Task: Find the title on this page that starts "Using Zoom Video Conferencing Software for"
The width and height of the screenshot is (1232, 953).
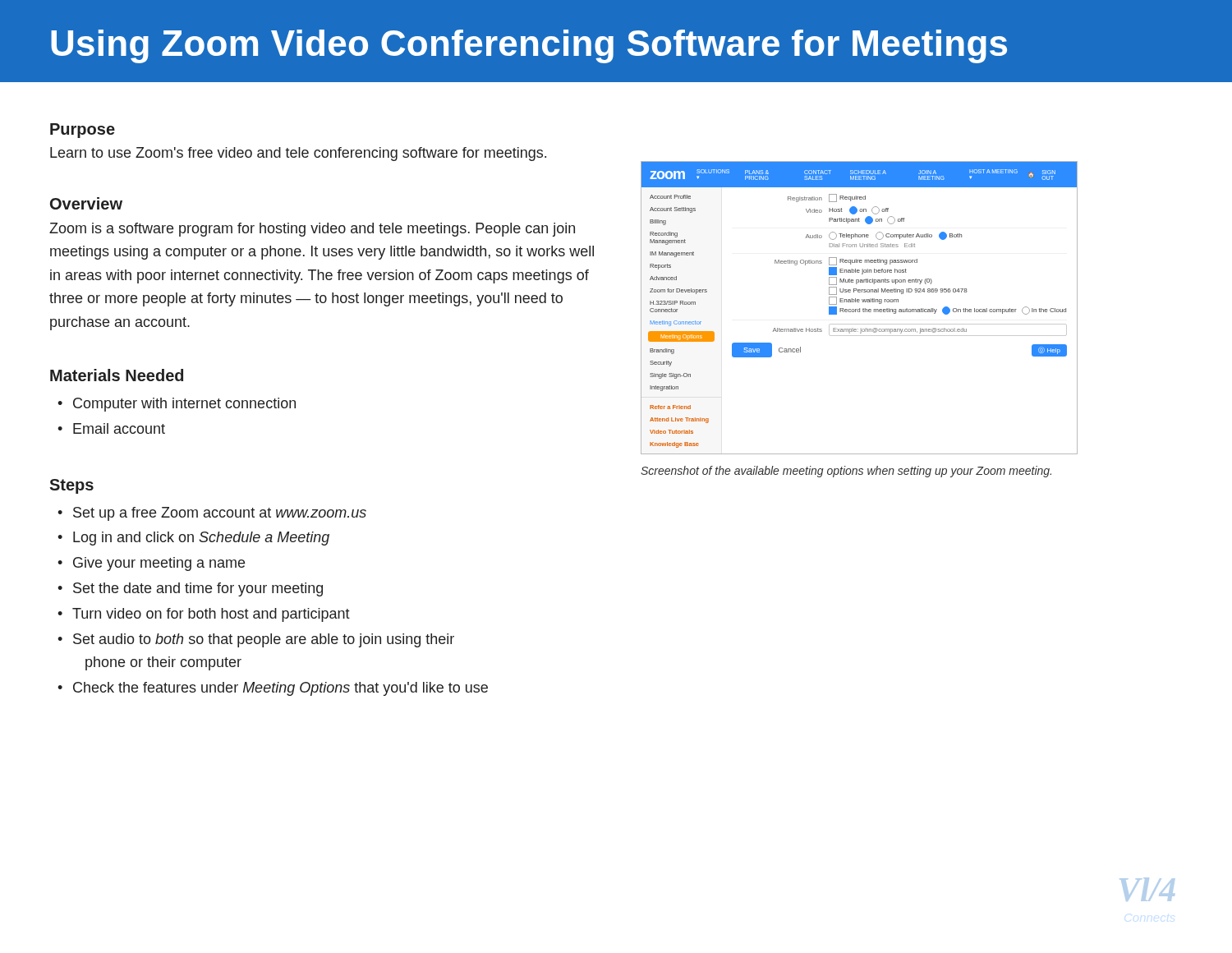Action: (x=616, y=44)
